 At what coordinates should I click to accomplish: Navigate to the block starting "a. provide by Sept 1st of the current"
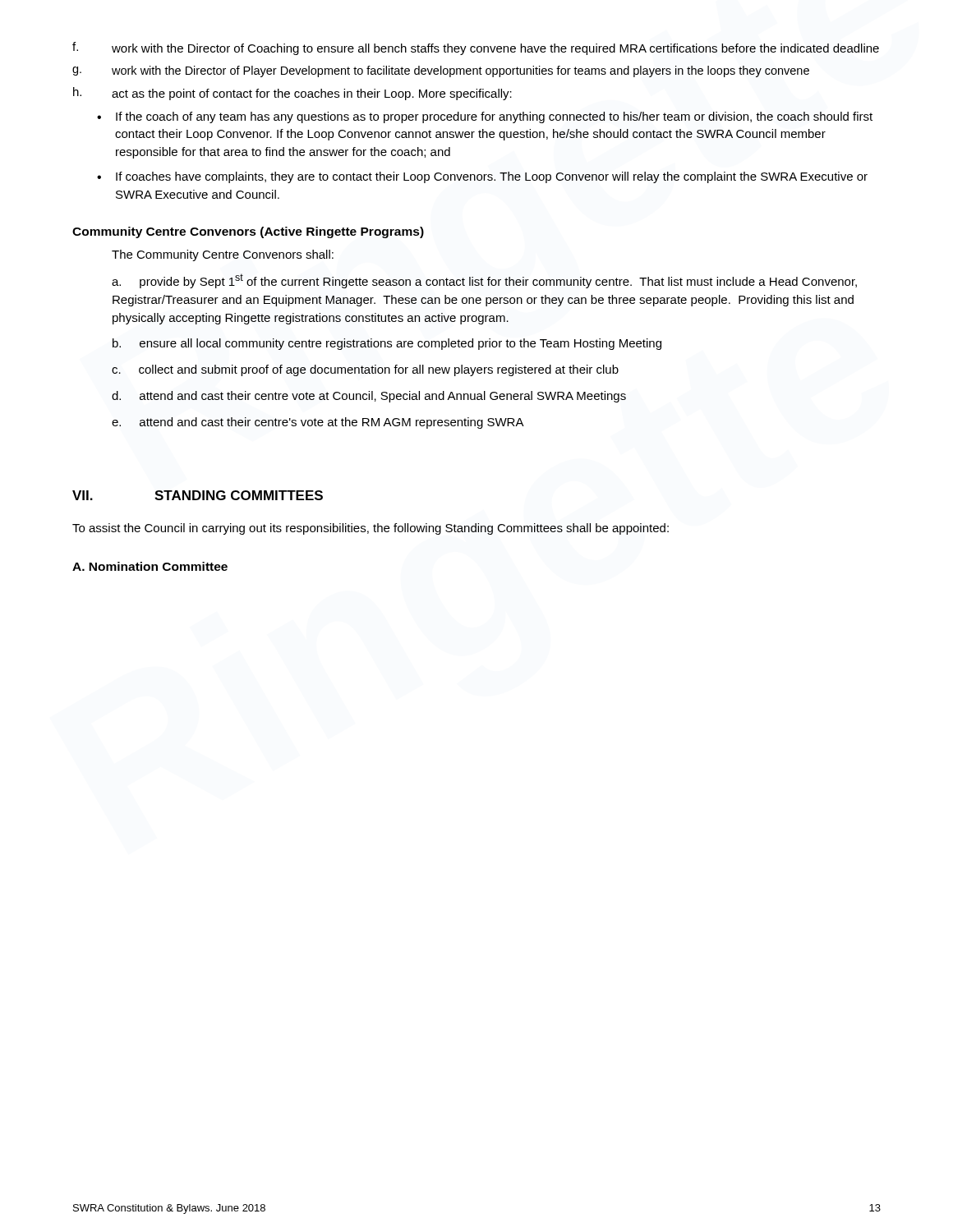(x=485, y=298)
